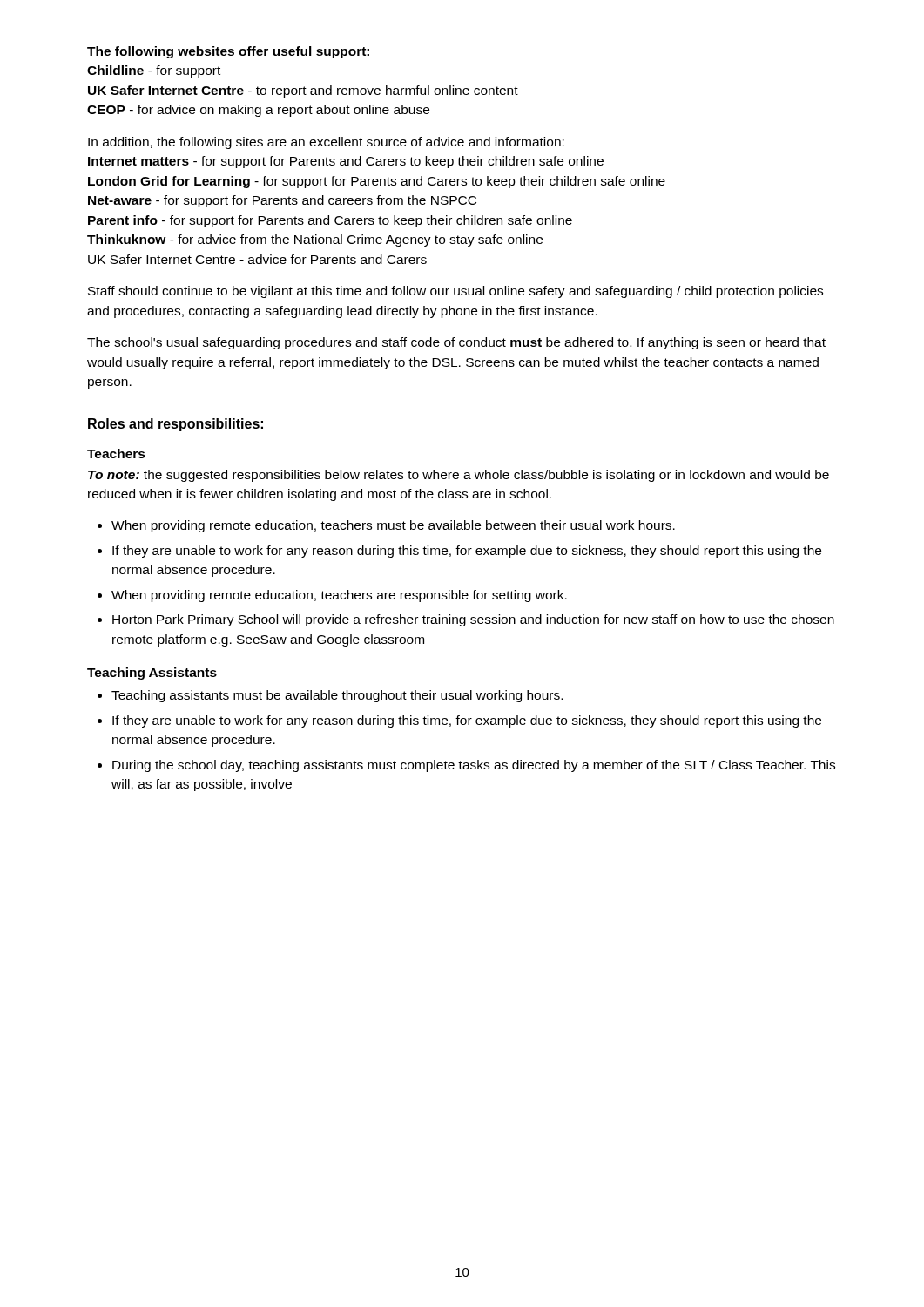Locate the text block that reads "The following websites offer useful support: Childline"
924x1307 pixels.
coord(462,81)
